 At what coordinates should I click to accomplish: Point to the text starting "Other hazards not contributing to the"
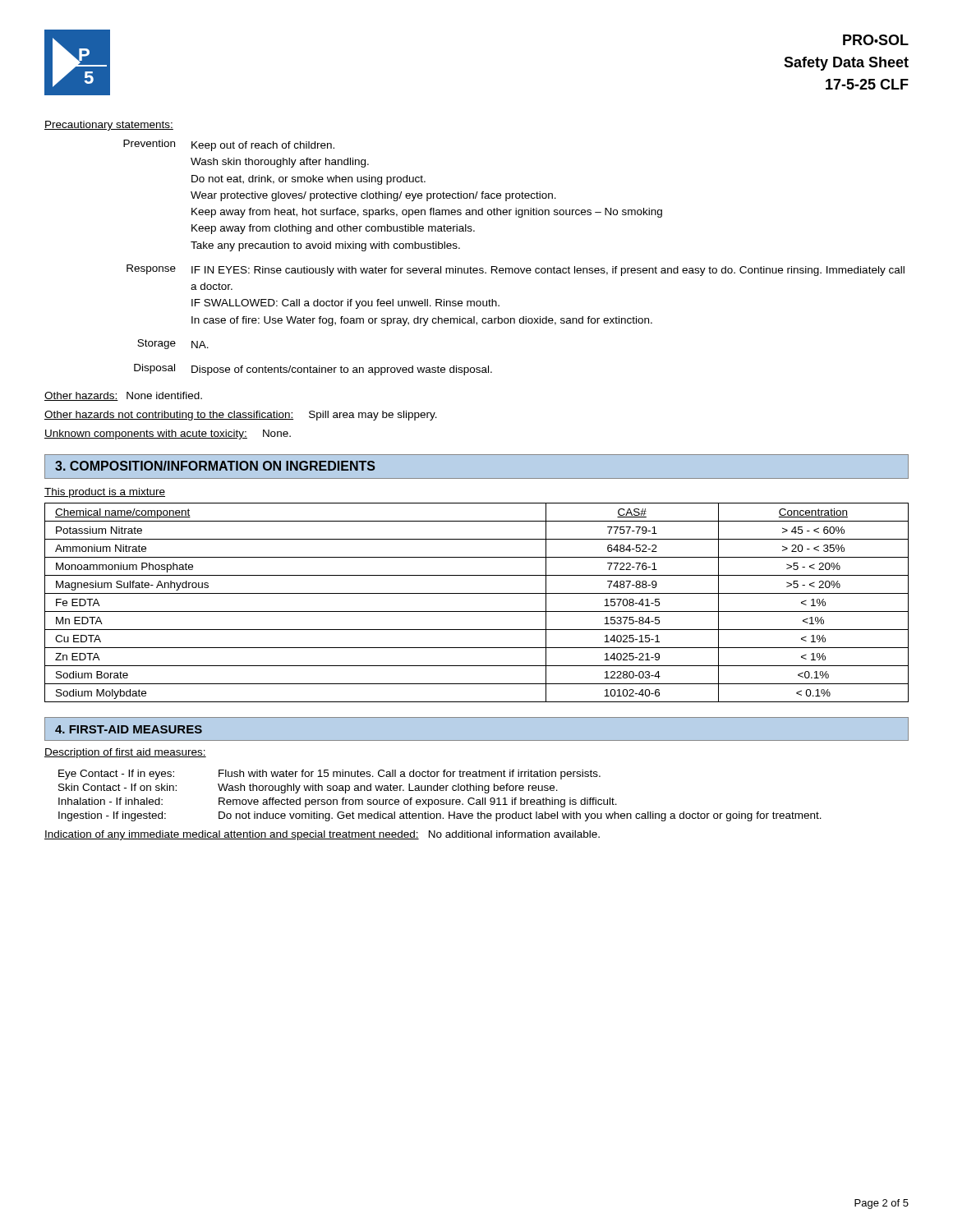241,415
